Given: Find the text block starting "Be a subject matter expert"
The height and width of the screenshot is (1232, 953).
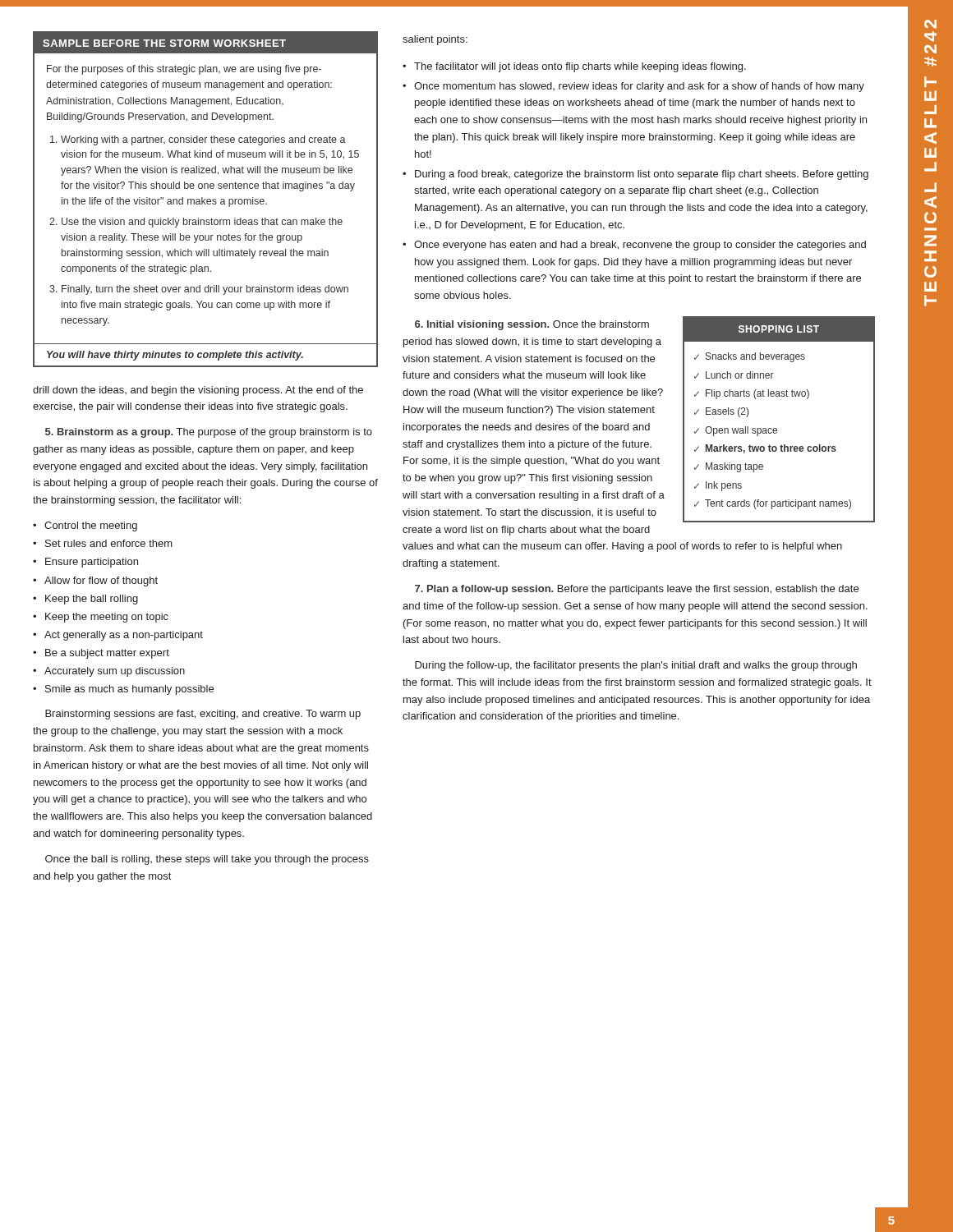Looking at the screenshot, I should coord(107,653).
